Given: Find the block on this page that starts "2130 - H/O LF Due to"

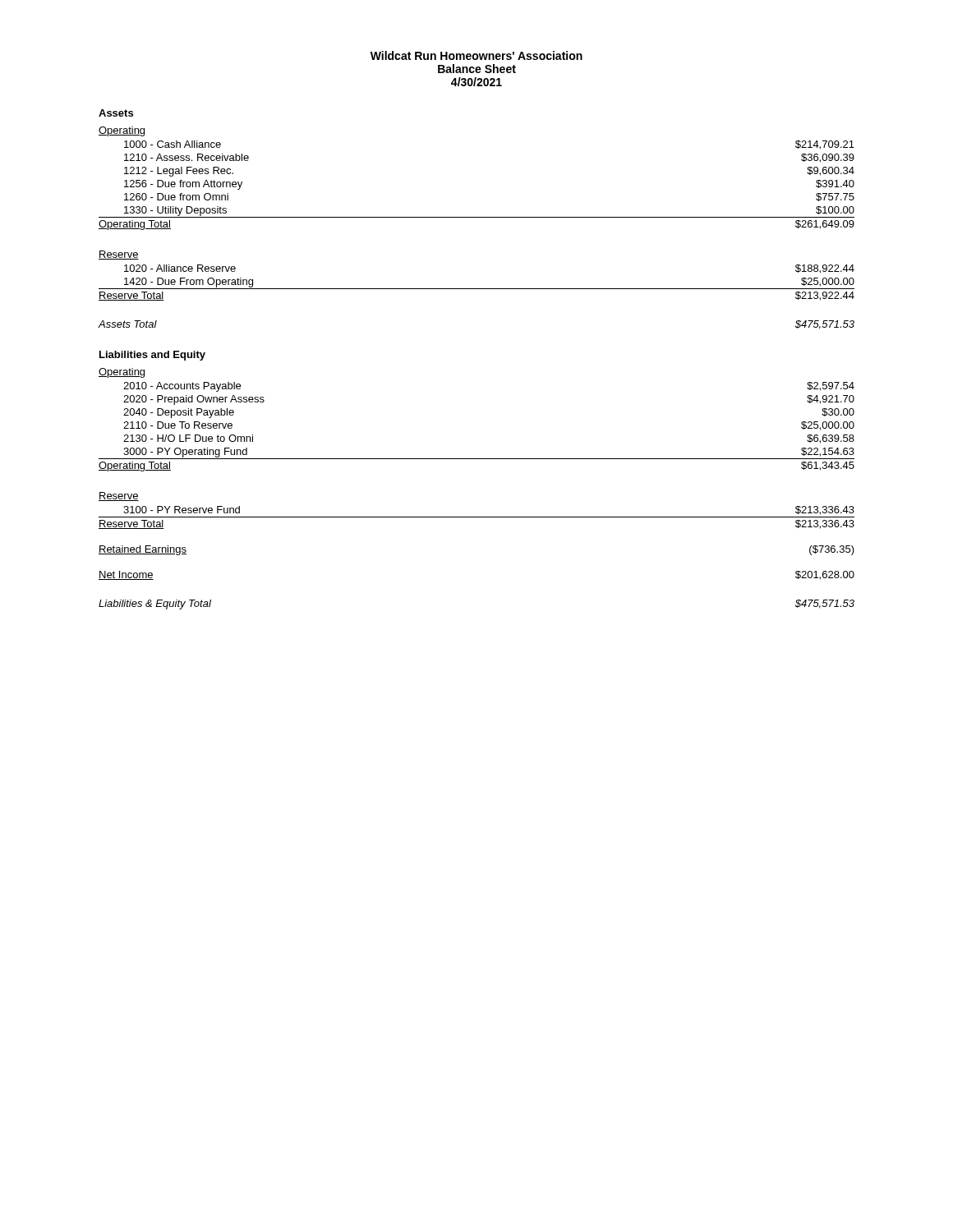Looking at the screenshot, I should click(x=188, y=438).
